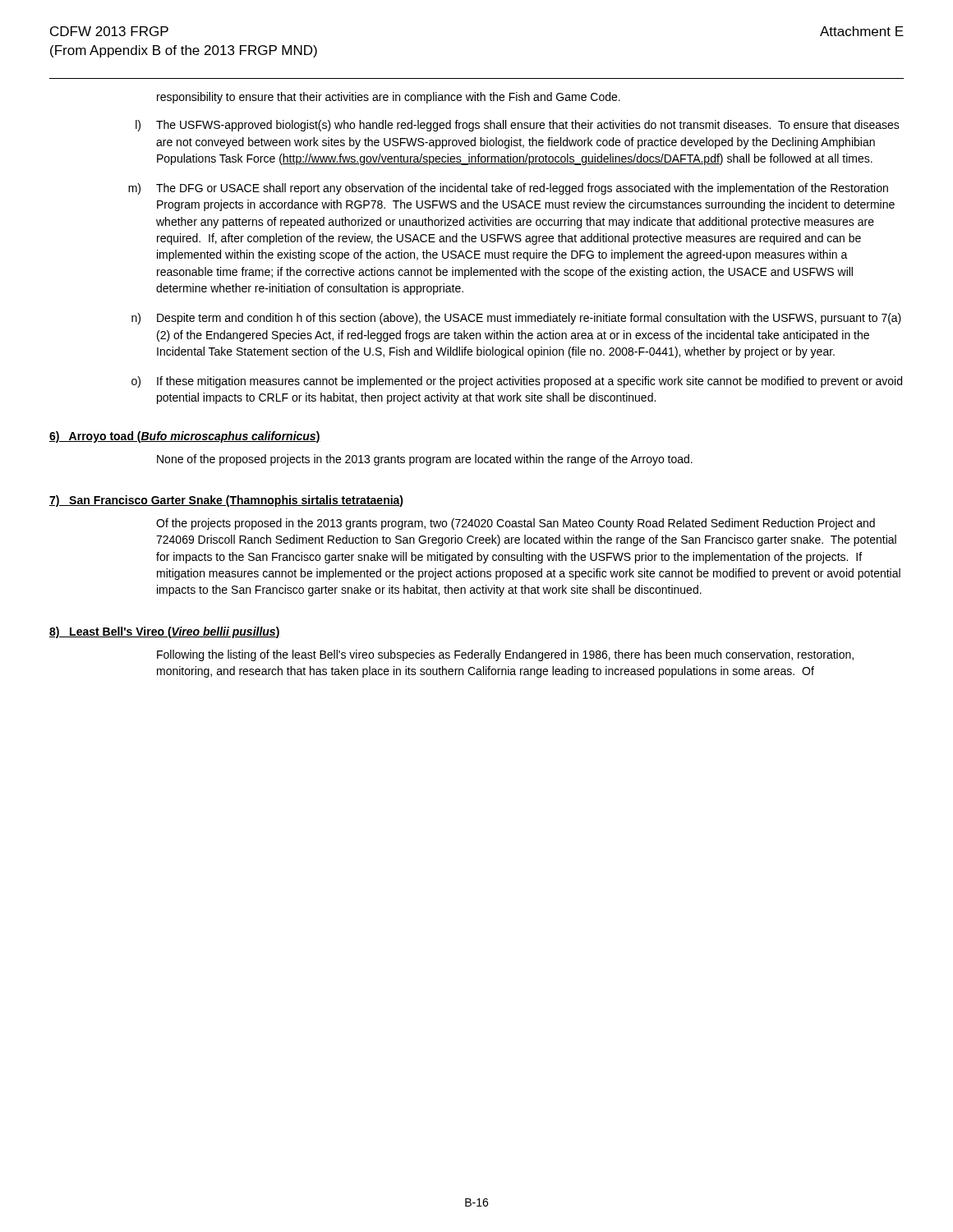The width and height of the screenshot is (953, 1232).
Task: Find the text starting "8) Least Bell's Vireo"
Action: pyautogui.click(x=164, y=631)
